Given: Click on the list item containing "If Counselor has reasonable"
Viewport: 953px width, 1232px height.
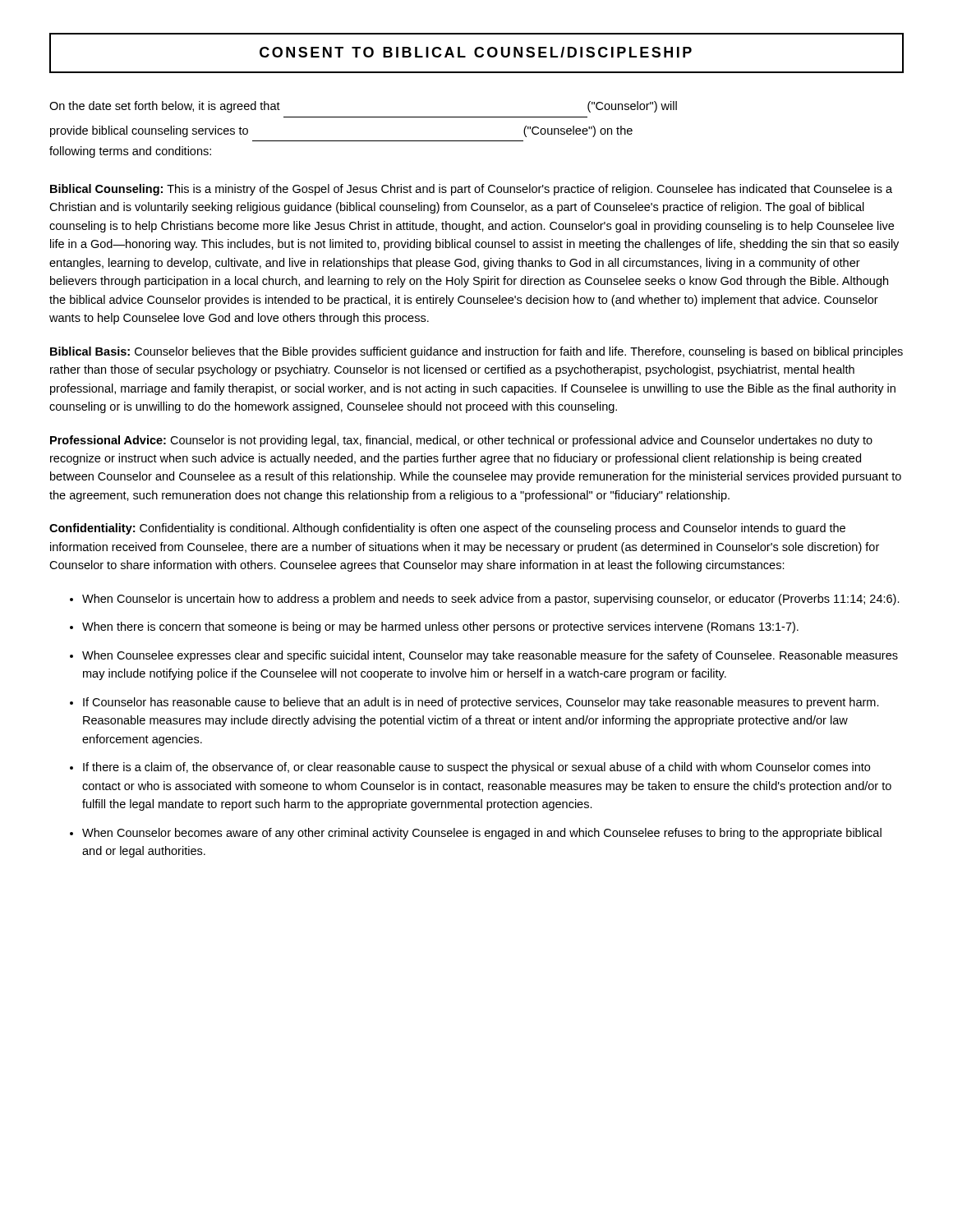Looking at the screenshot, I should tap(481, 720).
